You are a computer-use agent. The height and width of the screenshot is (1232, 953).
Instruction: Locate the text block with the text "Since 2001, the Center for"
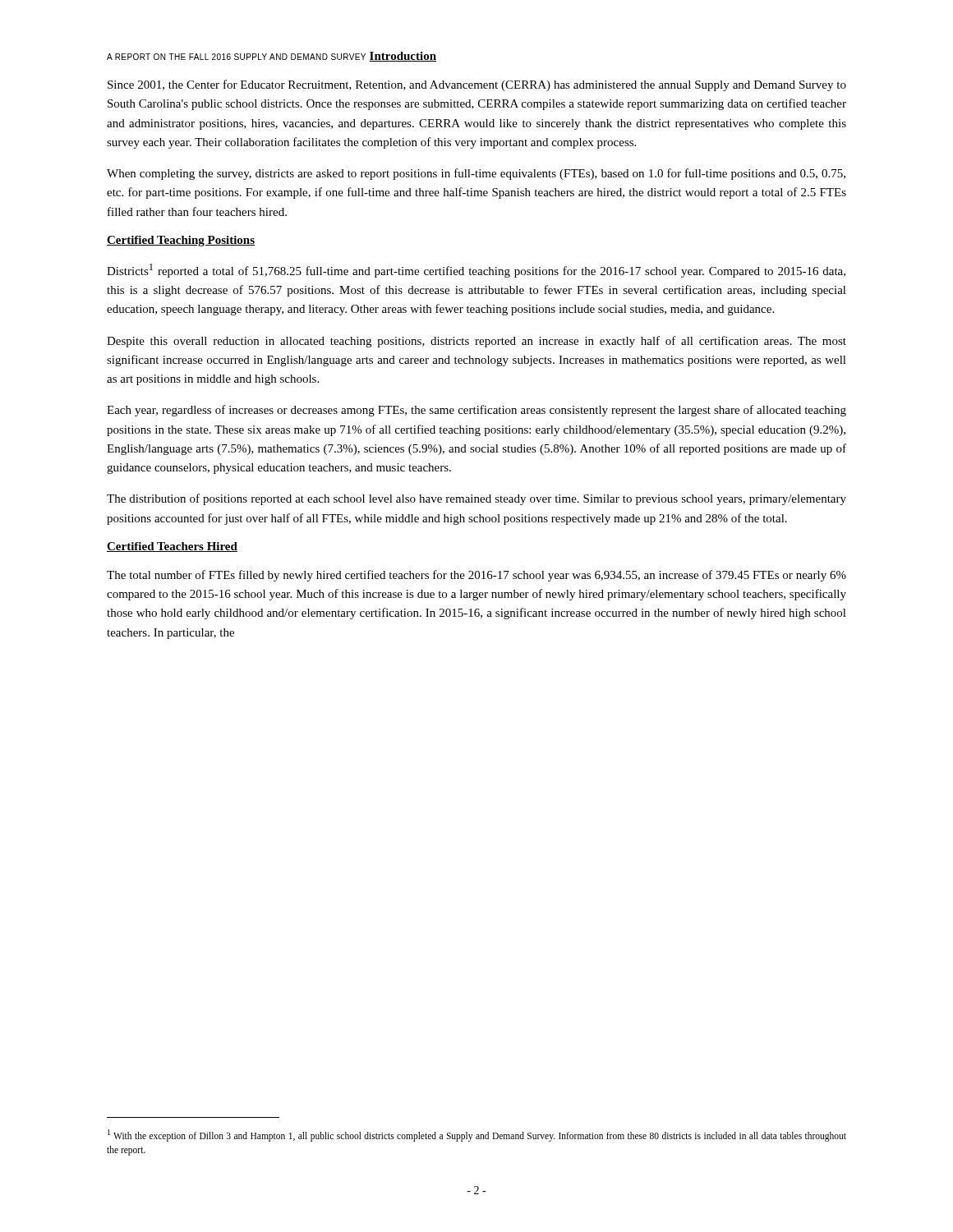(476, 114)
